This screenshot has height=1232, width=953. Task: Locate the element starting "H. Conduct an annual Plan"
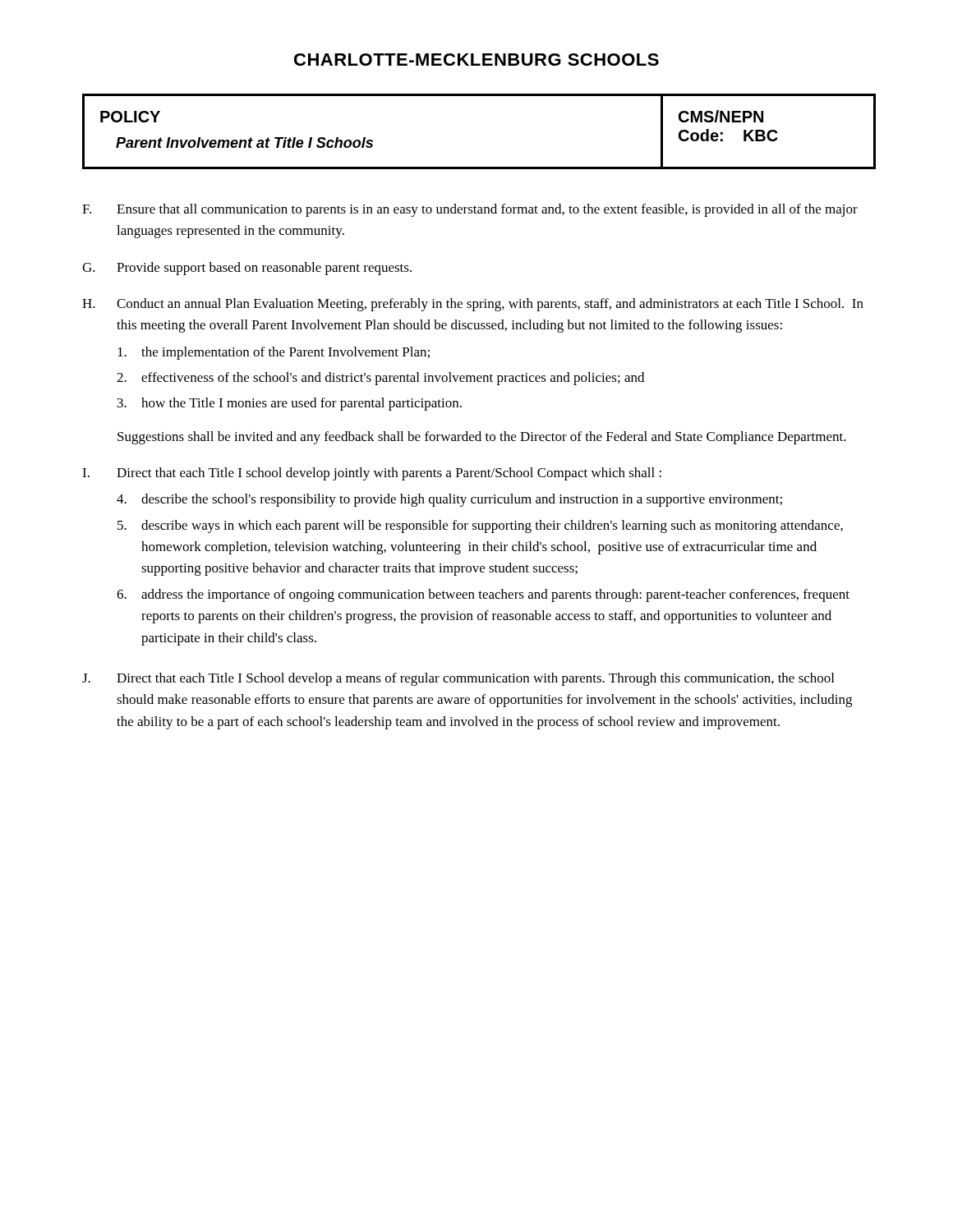[x=476, y=370]
